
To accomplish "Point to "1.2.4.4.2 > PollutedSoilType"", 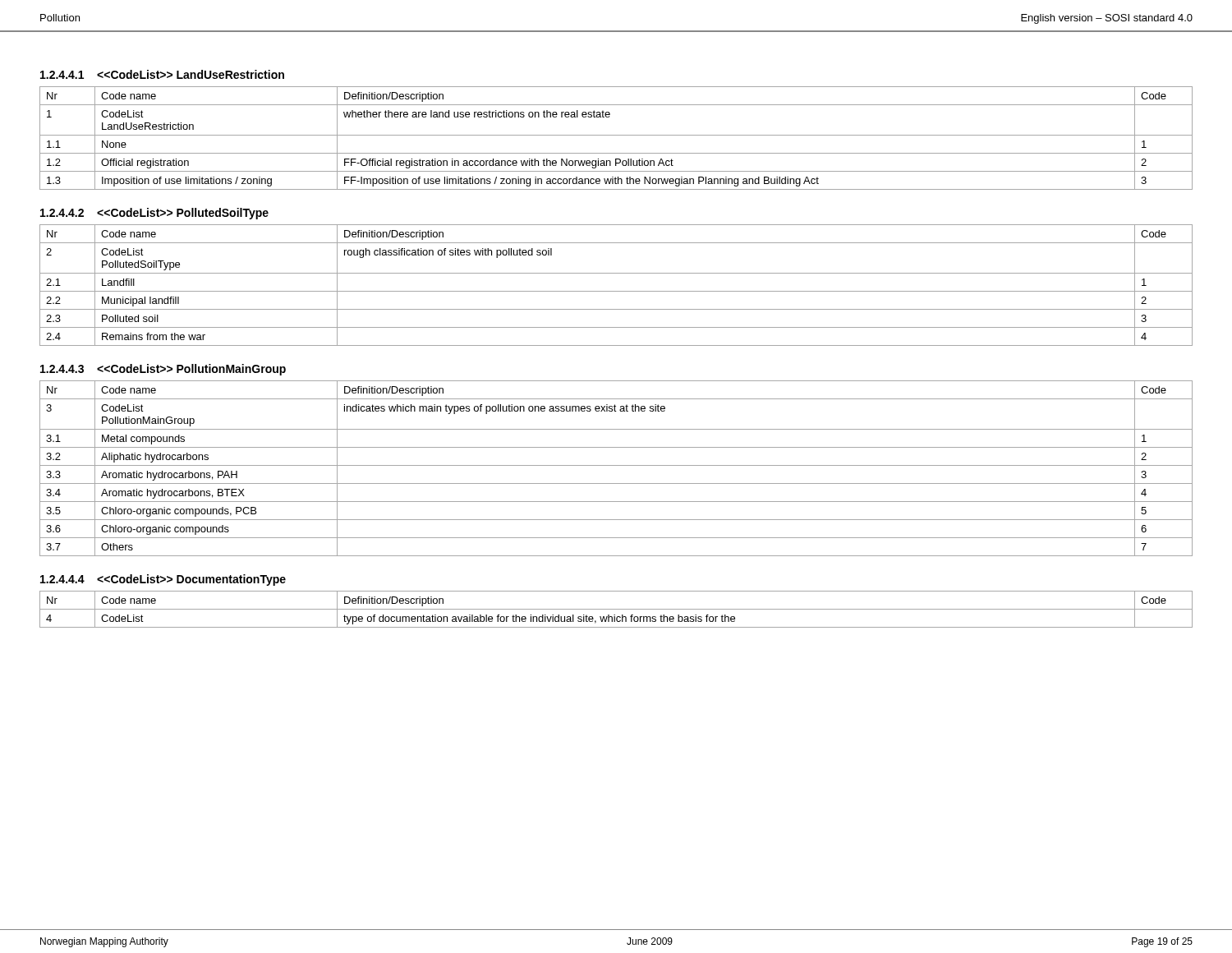I will (x=154, y=213).
